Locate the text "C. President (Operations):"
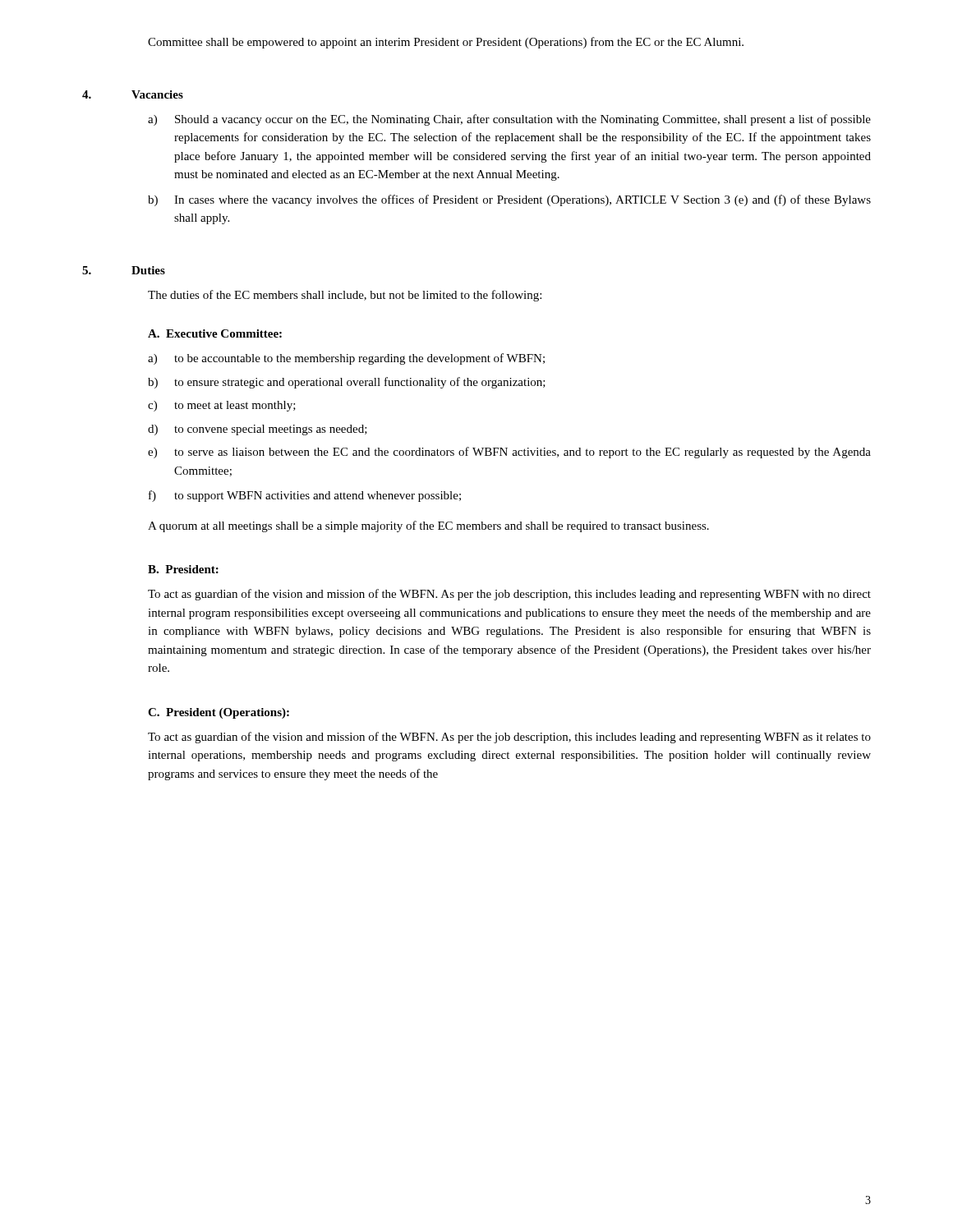953x1232 pixels. (219, 712)
